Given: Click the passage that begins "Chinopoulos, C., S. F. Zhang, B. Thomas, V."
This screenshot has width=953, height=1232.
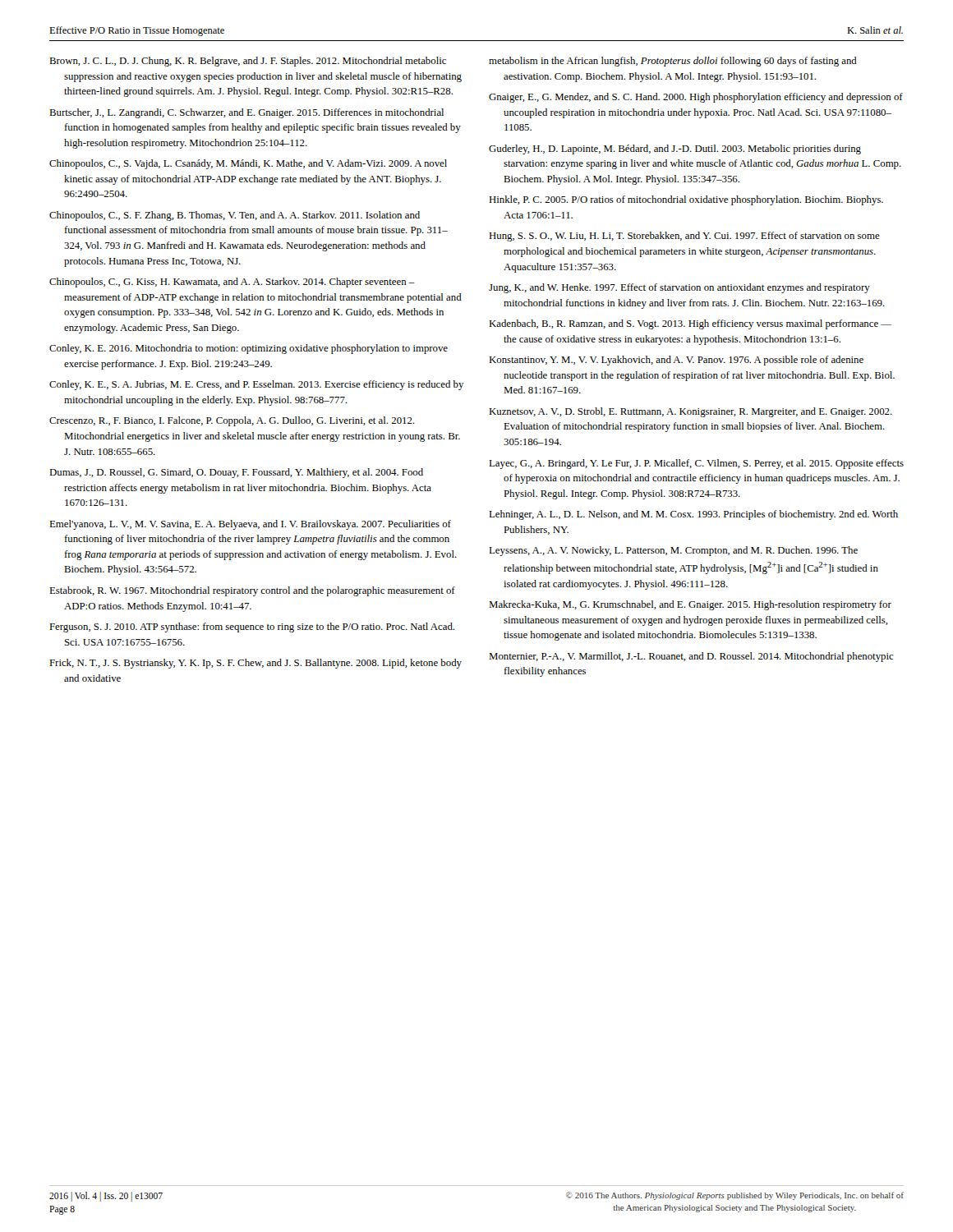Looking at the screenshot, I should coord(248,238).
